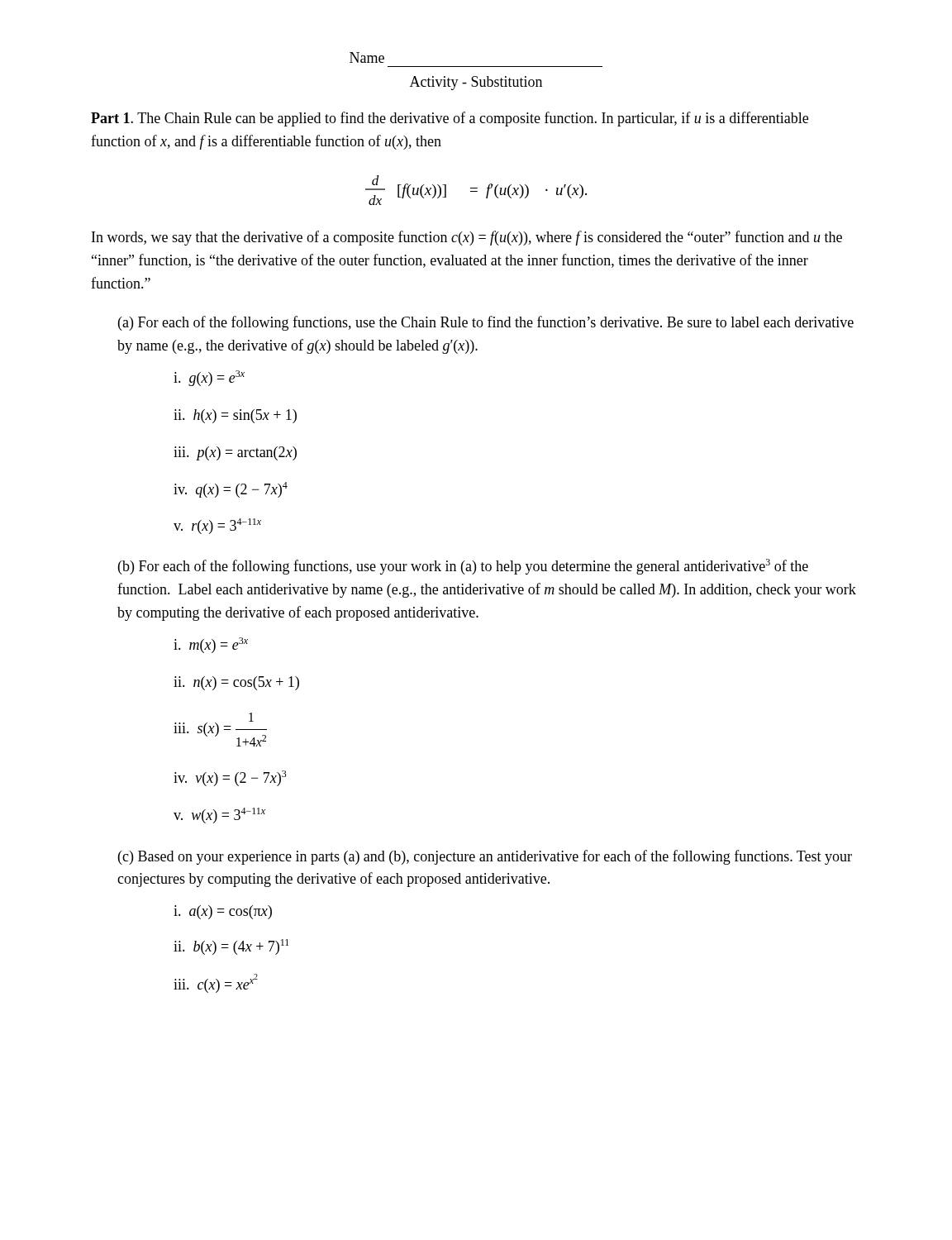Click the passage that begins "(a) For each of the following"
This screenshot has height=1240, width=952.
point(486,334)
